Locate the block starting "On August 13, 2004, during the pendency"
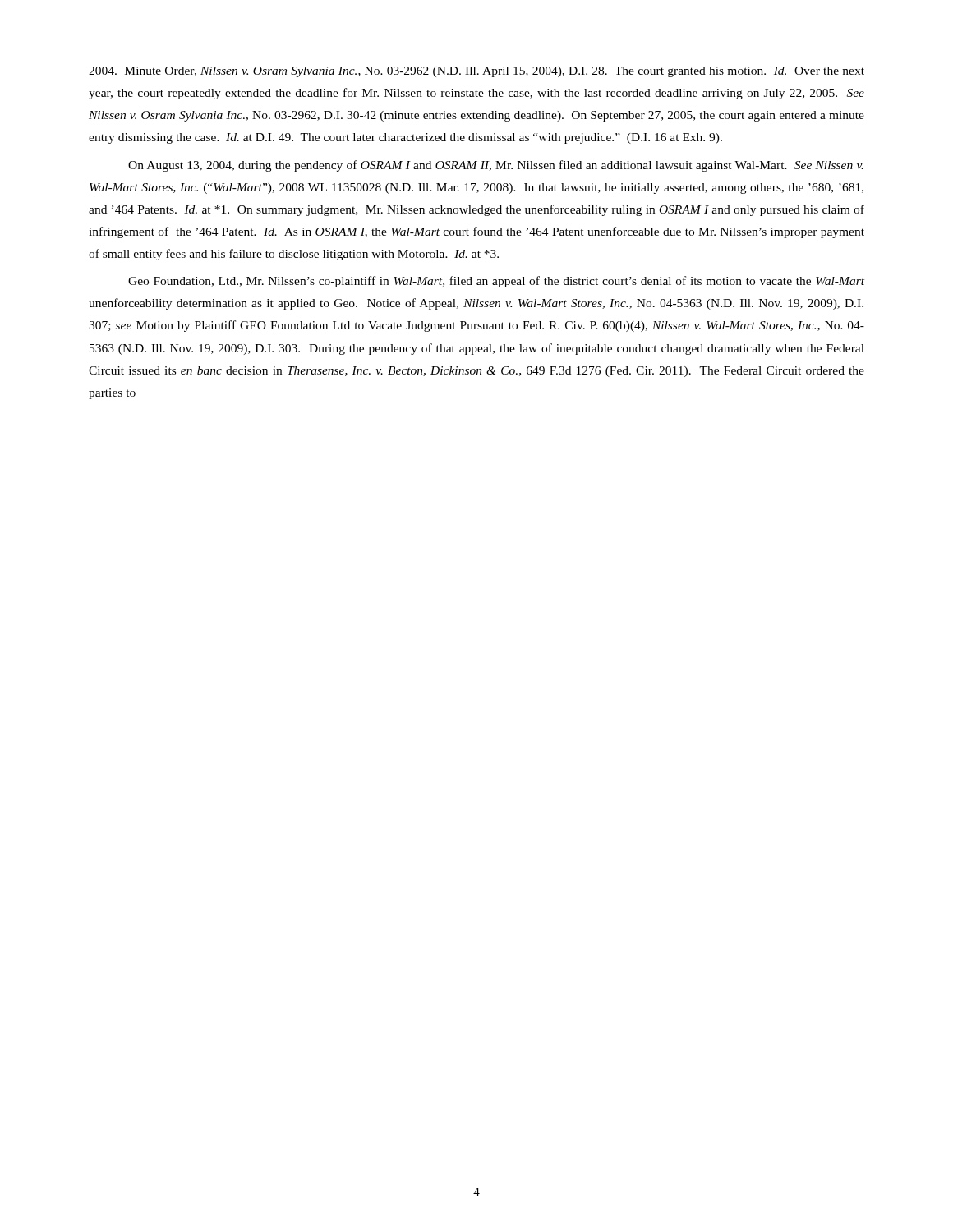953x1232 pixels. pos(476,209)
